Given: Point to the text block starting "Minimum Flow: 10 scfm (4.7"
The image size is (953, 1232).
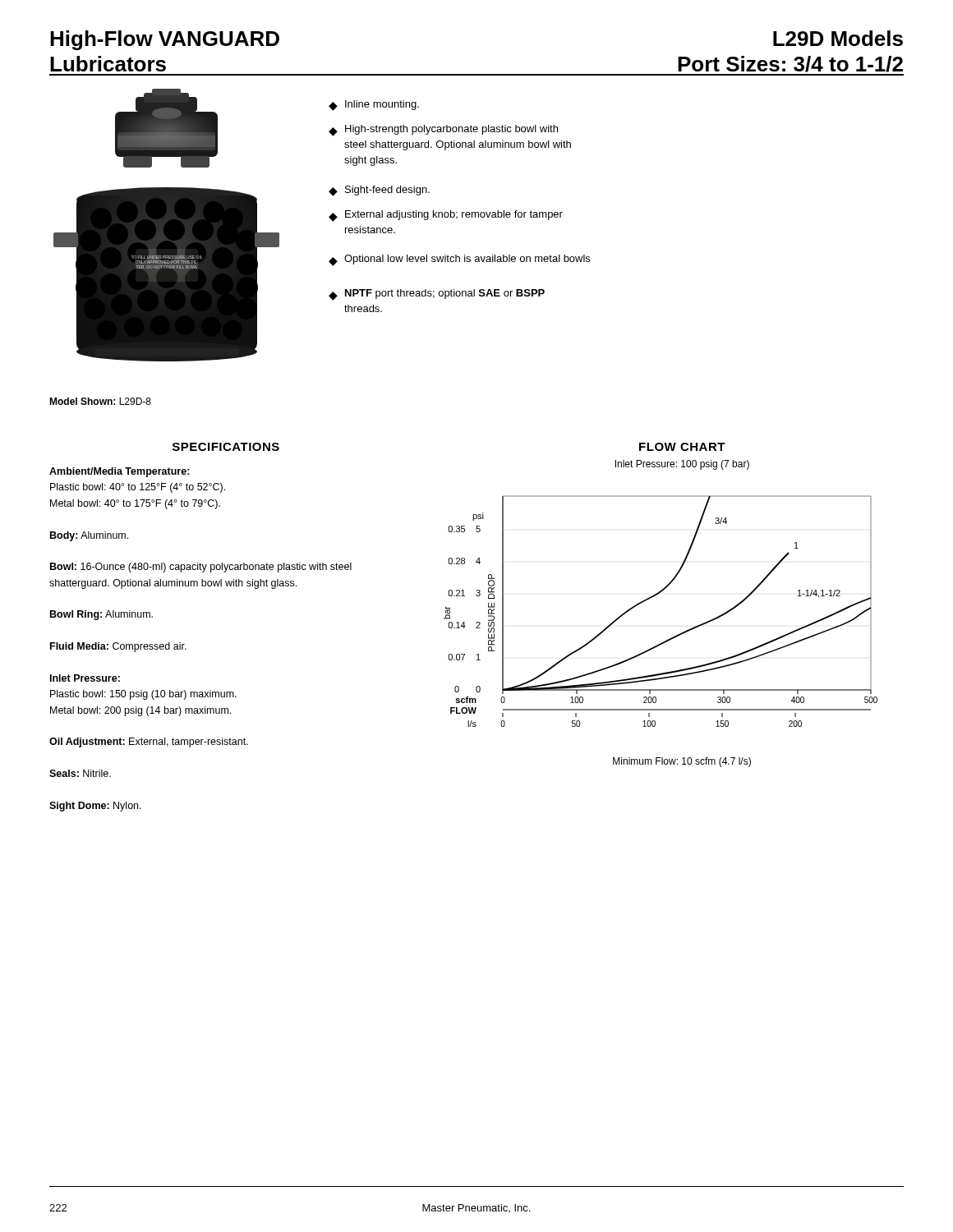Looking at the screenshot, I should pos(682,761).
